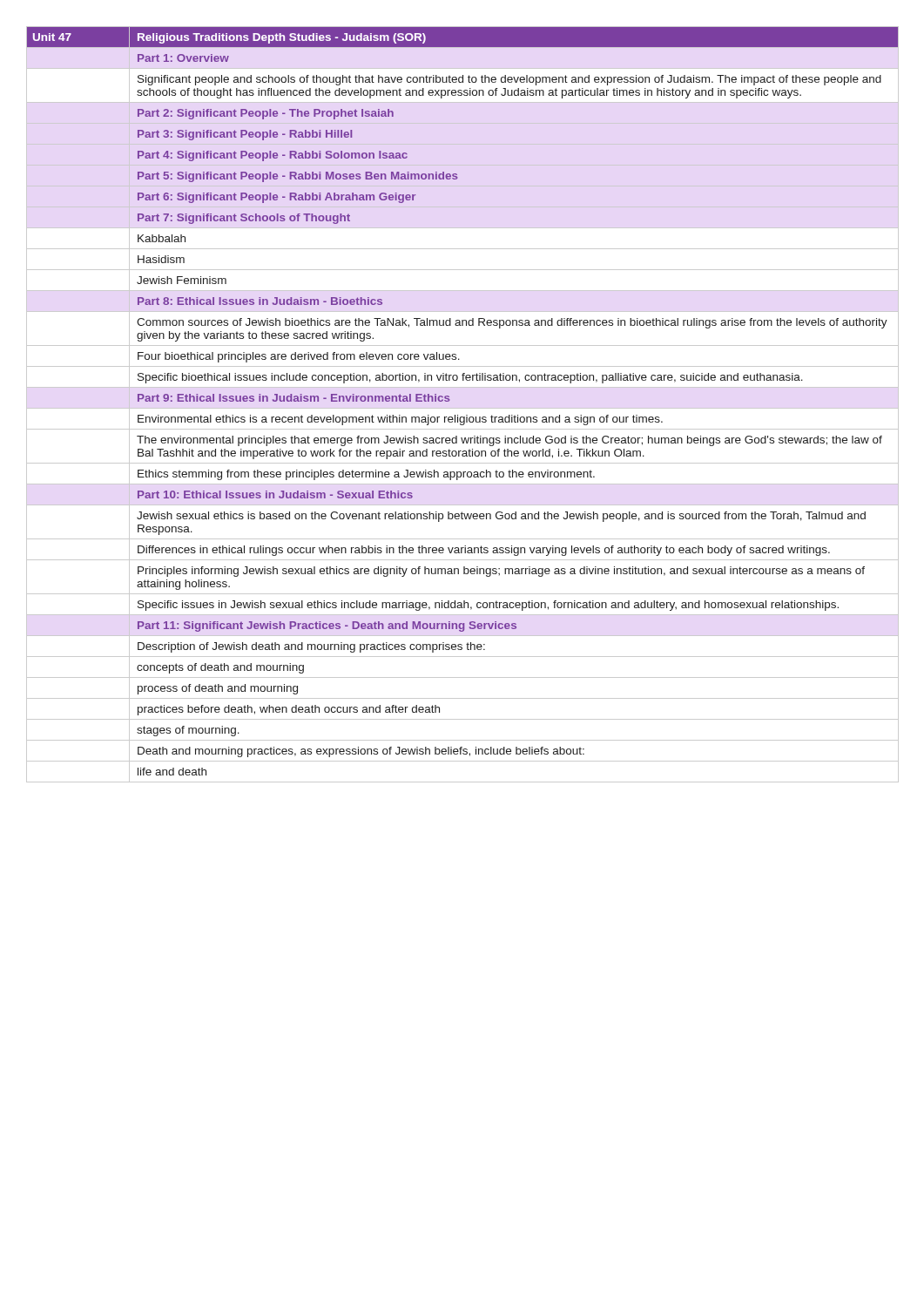Click the passage that begins "Ethics stemming from these"
The height and width of the screenshot is (1307, 924).
[462, 474]
